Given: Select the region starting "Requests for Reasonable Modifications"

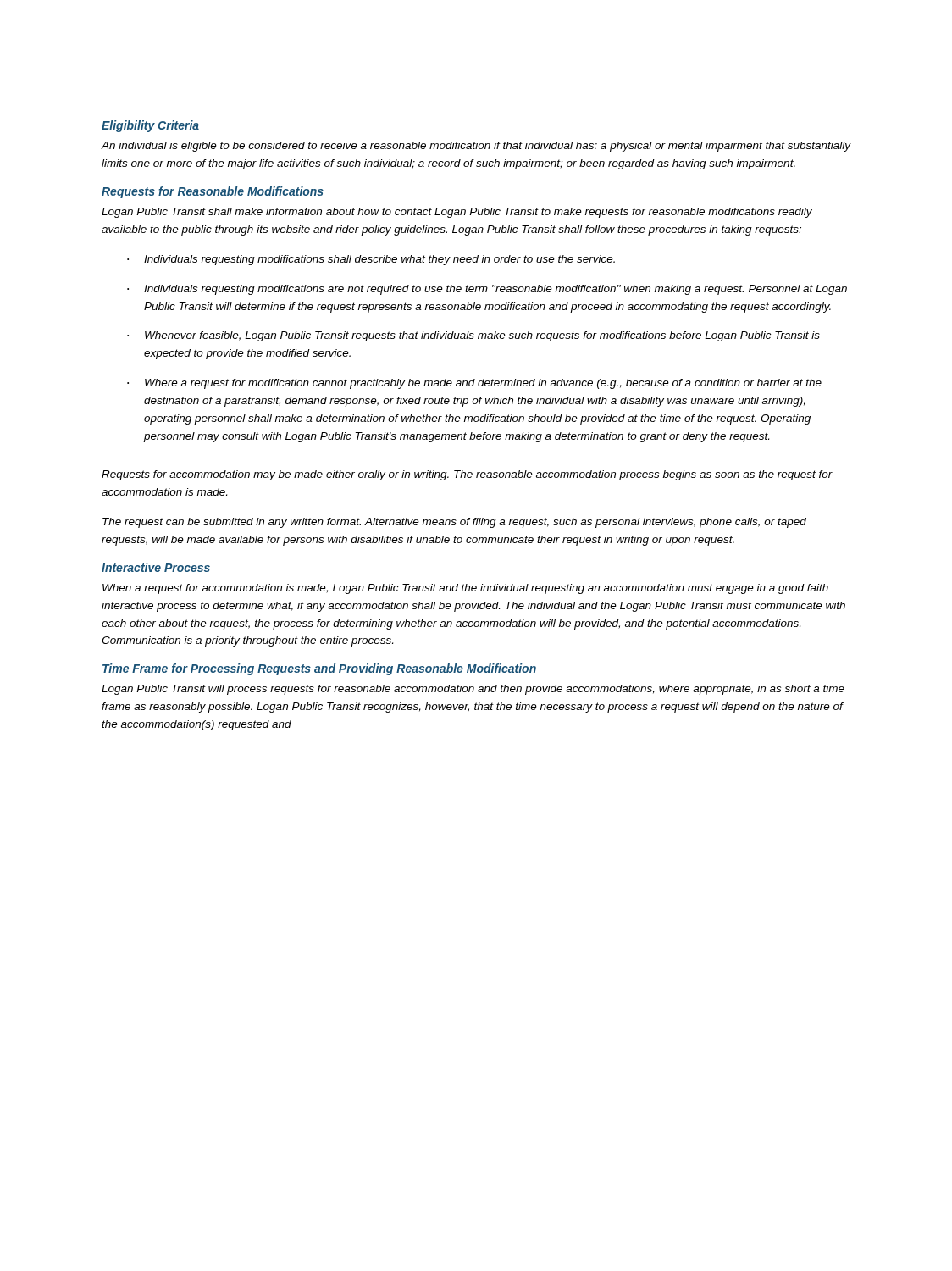Looking at the screenshot, I should pyautogui.click(x=213, y=191).
